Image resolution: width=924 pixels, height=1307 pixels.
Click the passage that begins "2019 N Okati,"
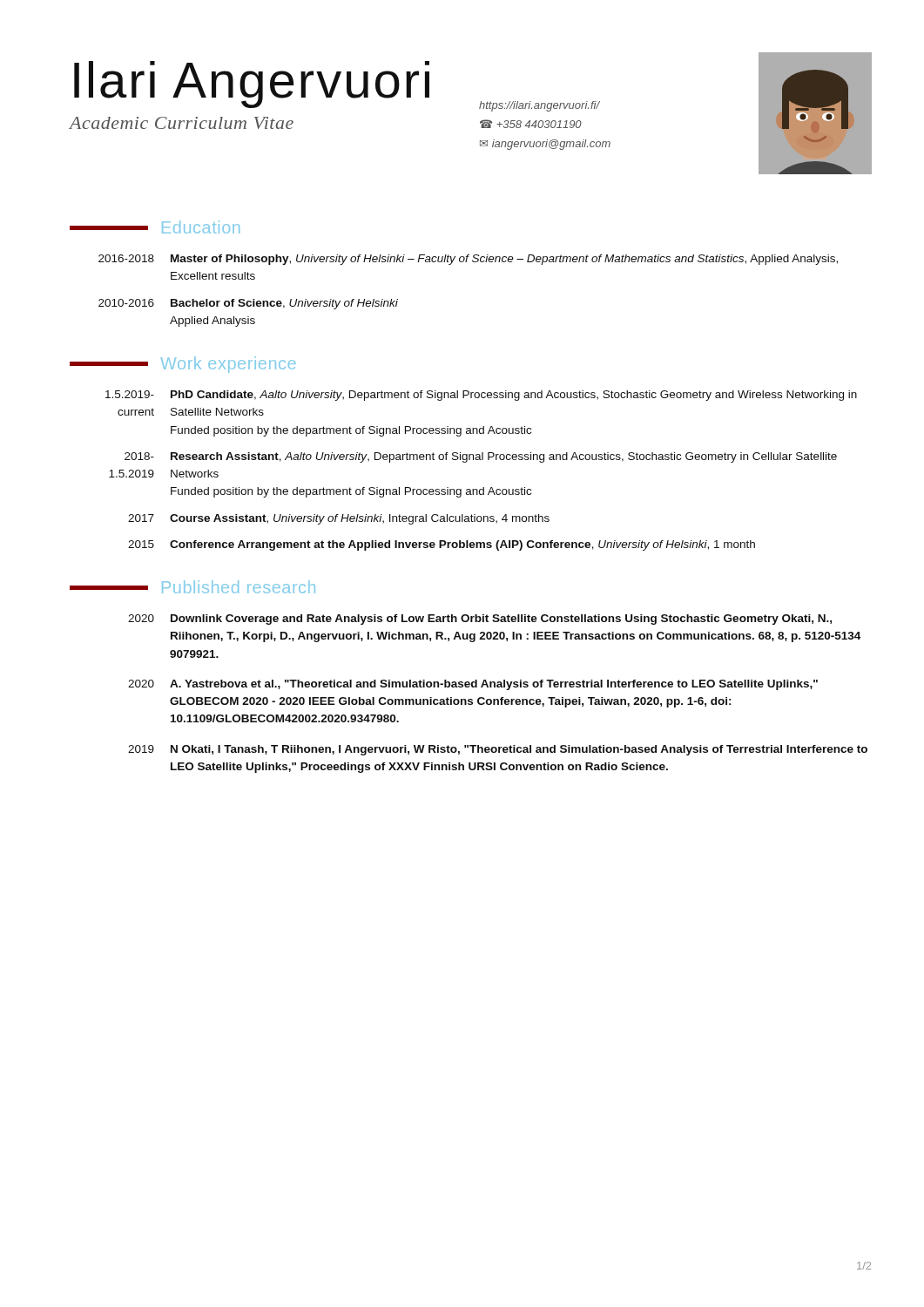(x=471, y=758)
